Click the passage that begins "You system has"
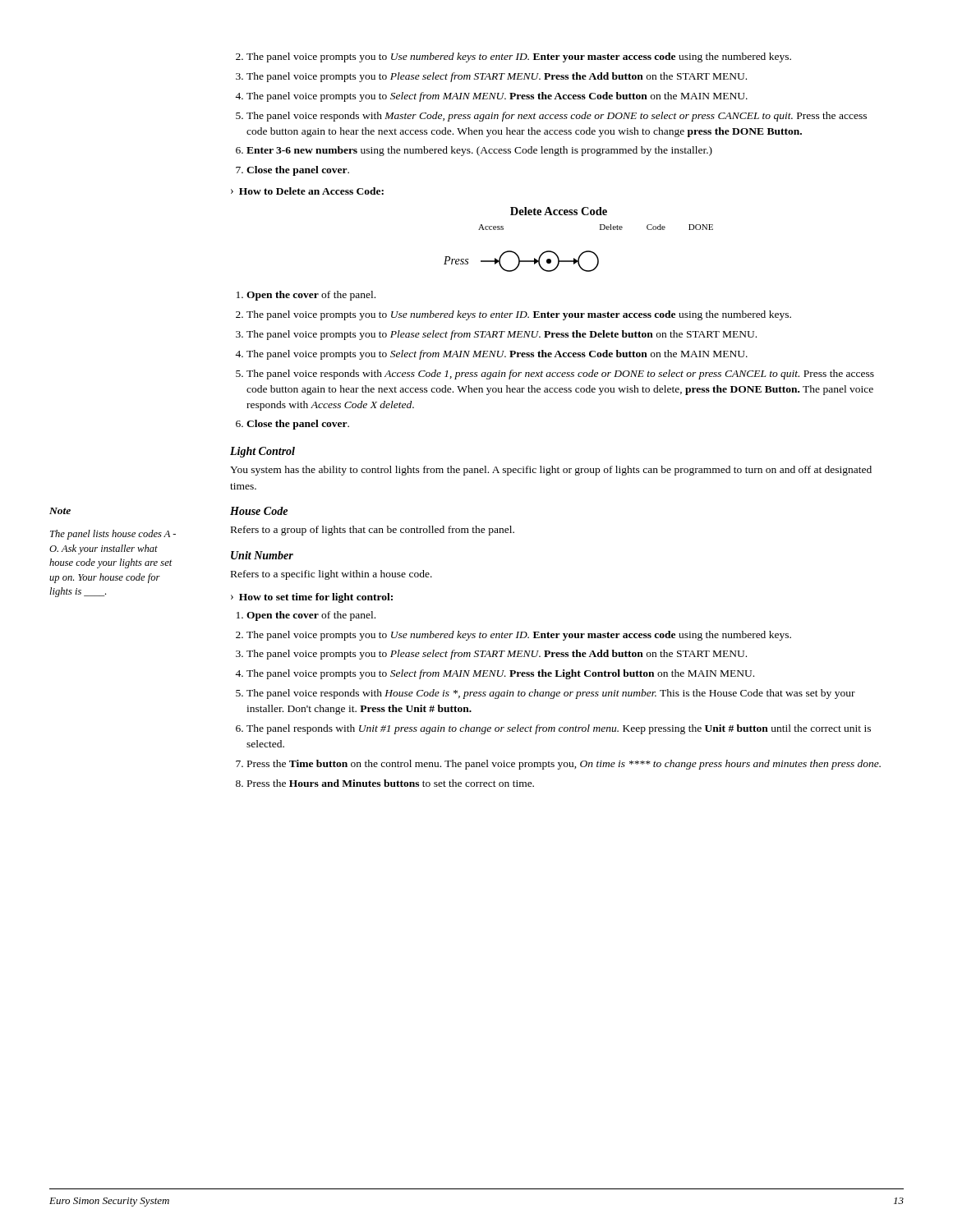 (x=551, y=478)
